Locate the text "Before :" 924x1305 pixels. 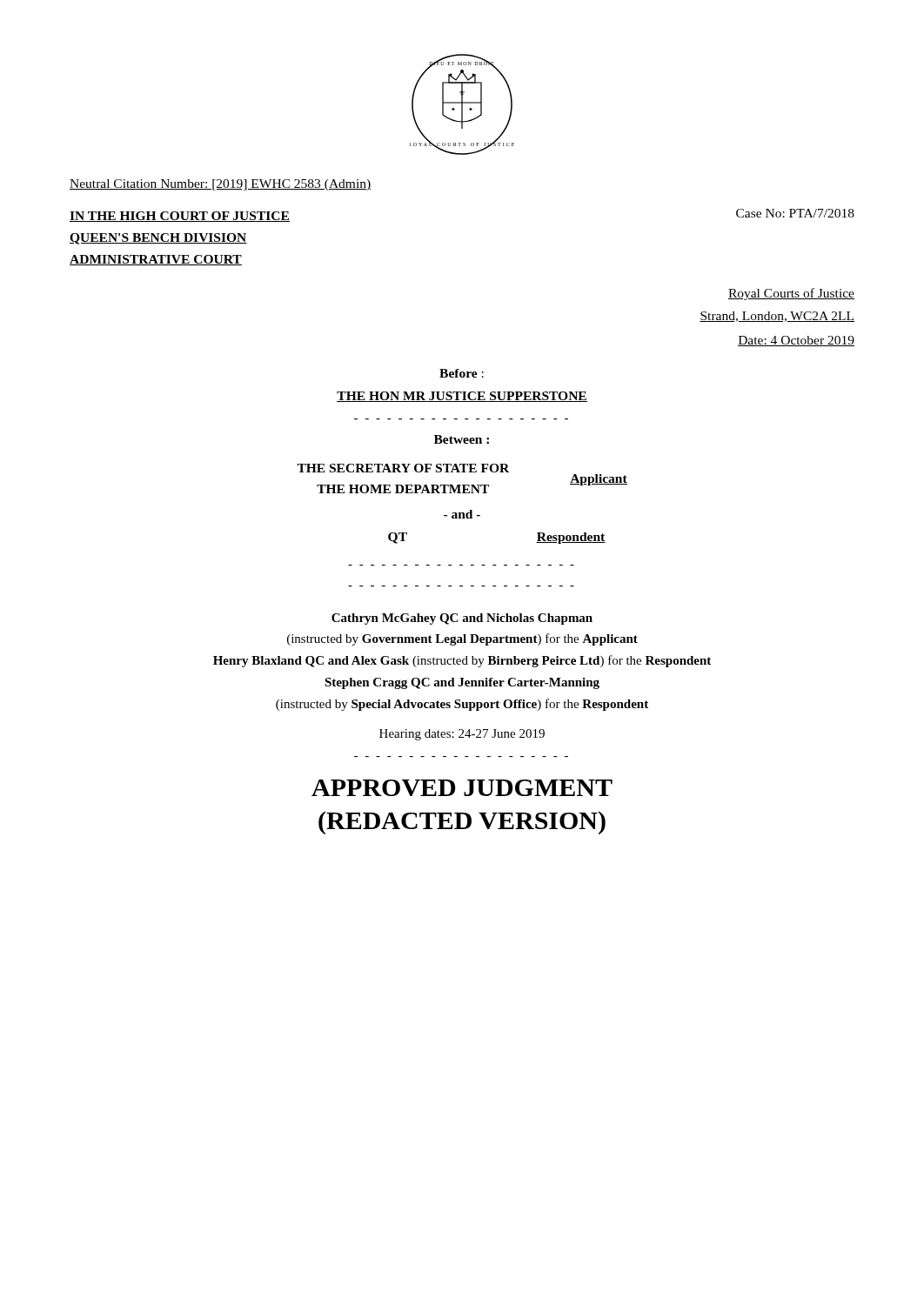click(462, 372)
